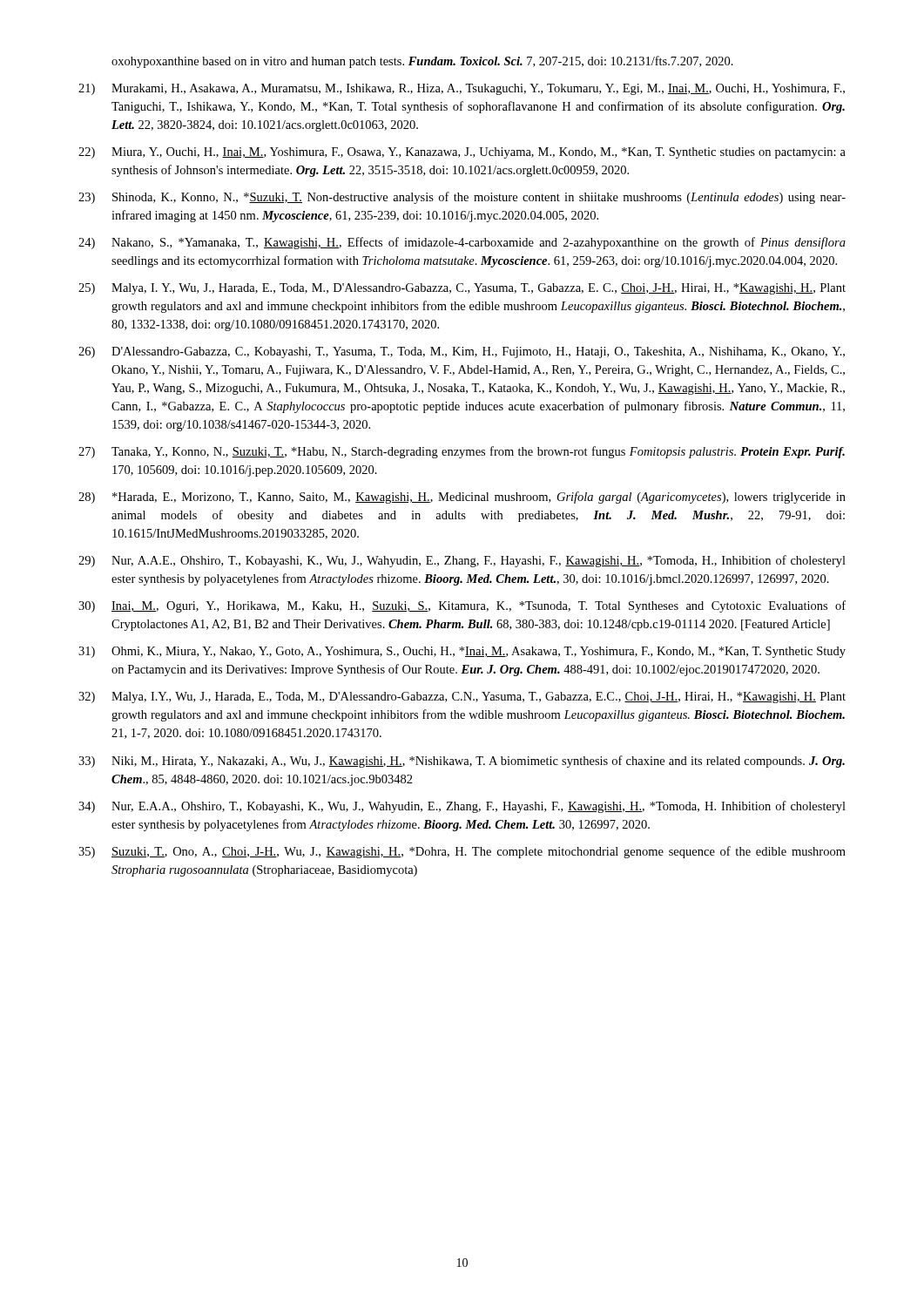This screenshot has width=924, height=1307.
Task: Locate the list item that says "22) Miura, Y.,"
Action: 462,161
